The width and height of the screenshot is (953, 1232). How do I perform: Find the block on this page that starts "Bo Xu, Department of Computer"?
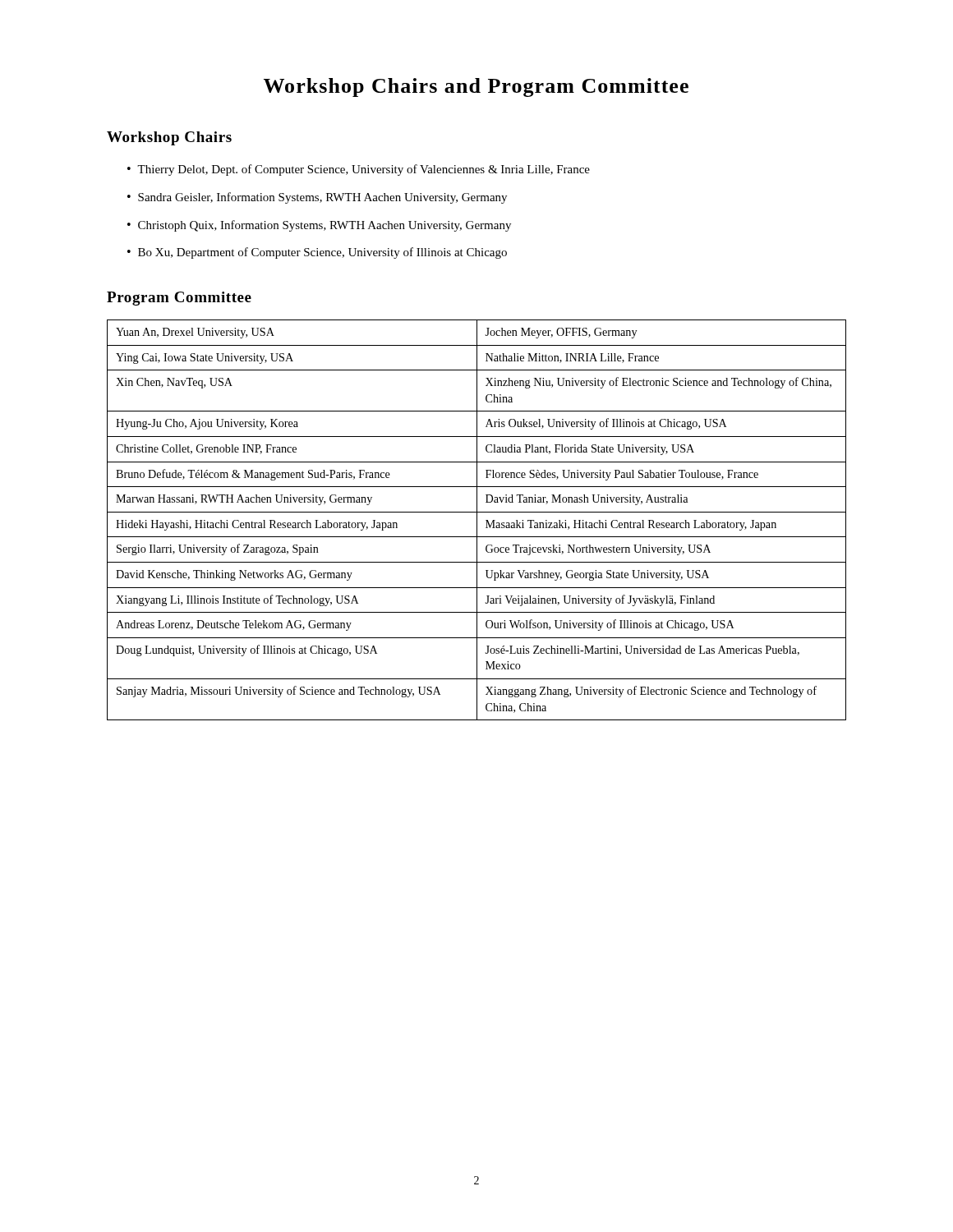[x=322, y=252]
